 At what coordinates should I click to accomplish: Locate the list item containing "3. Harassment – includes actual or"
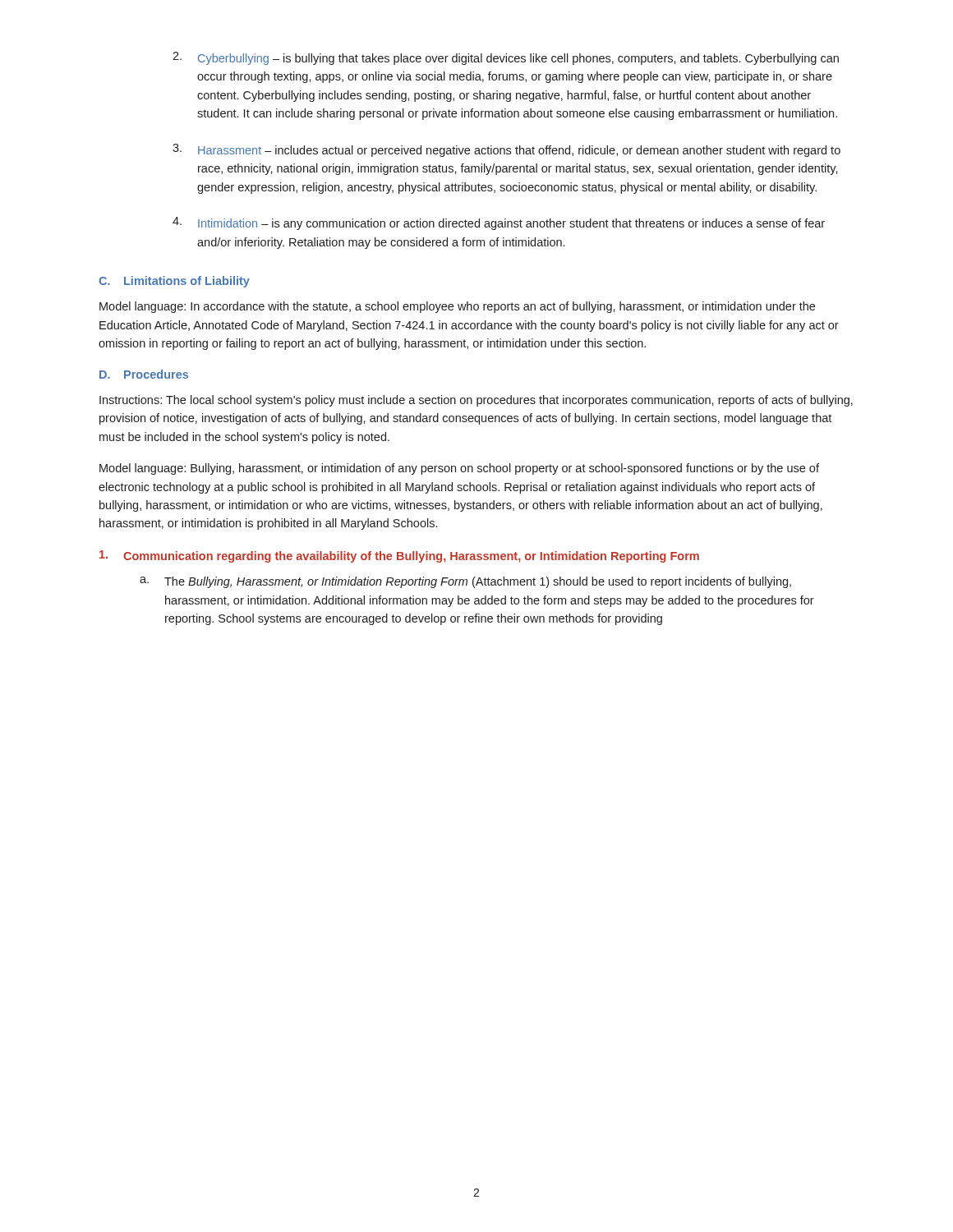coord(513,169)
